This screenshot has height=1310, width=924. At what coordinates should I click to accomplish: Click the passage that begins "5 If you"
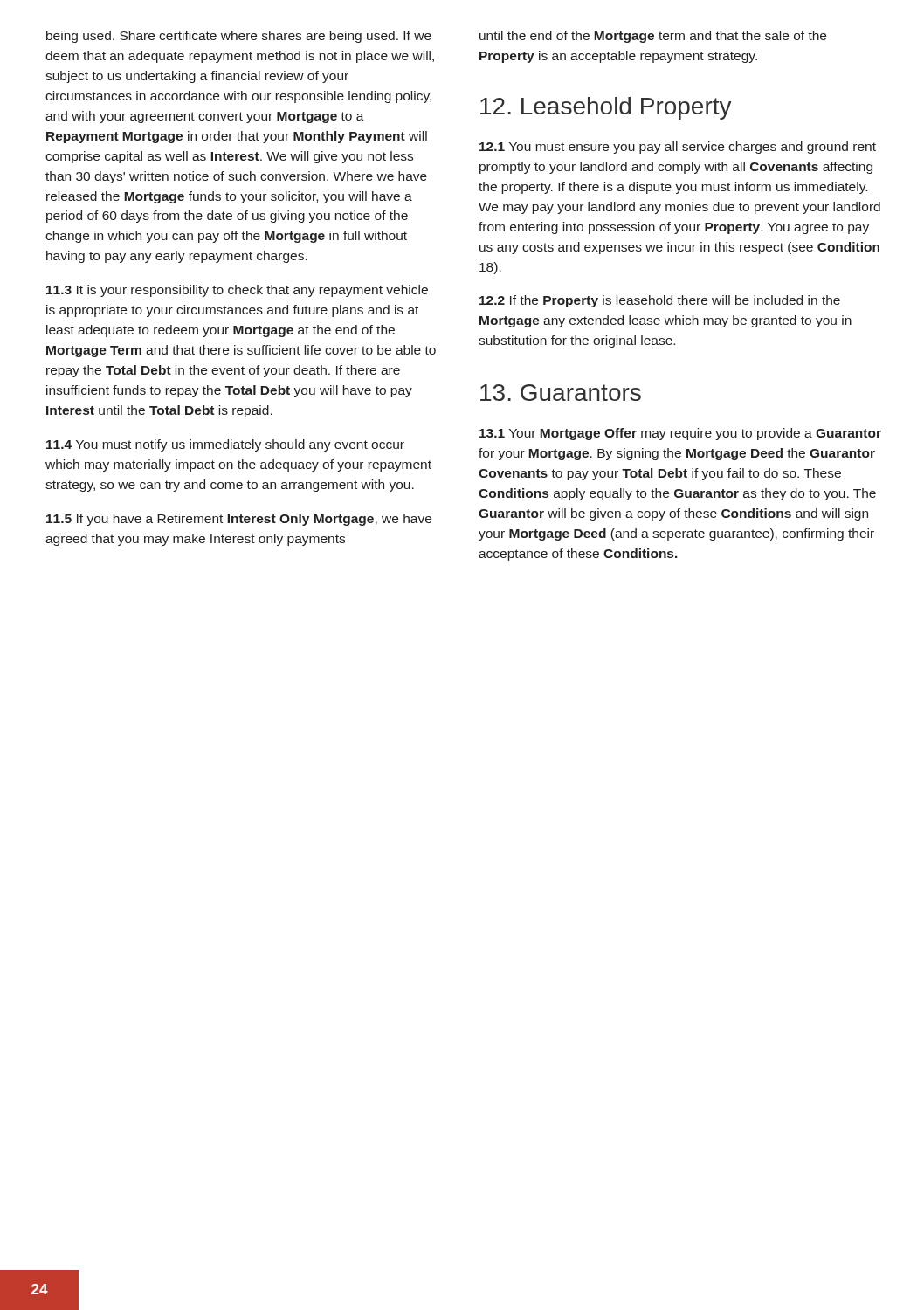[239, 528]
